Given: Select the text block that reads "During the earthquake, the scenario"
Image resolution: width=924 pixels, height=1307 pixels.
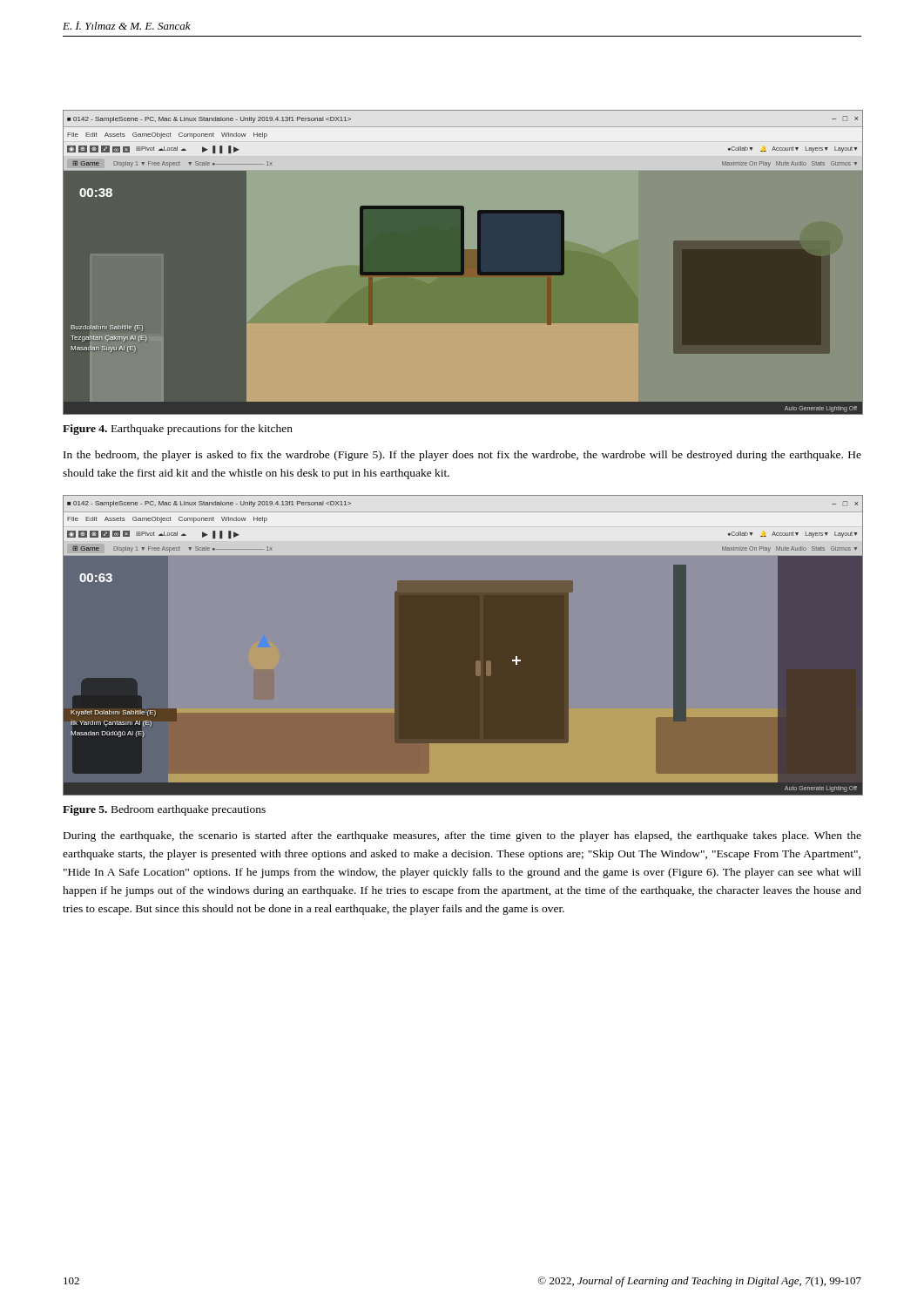Looking at the screenshot, I should [462, 872].
